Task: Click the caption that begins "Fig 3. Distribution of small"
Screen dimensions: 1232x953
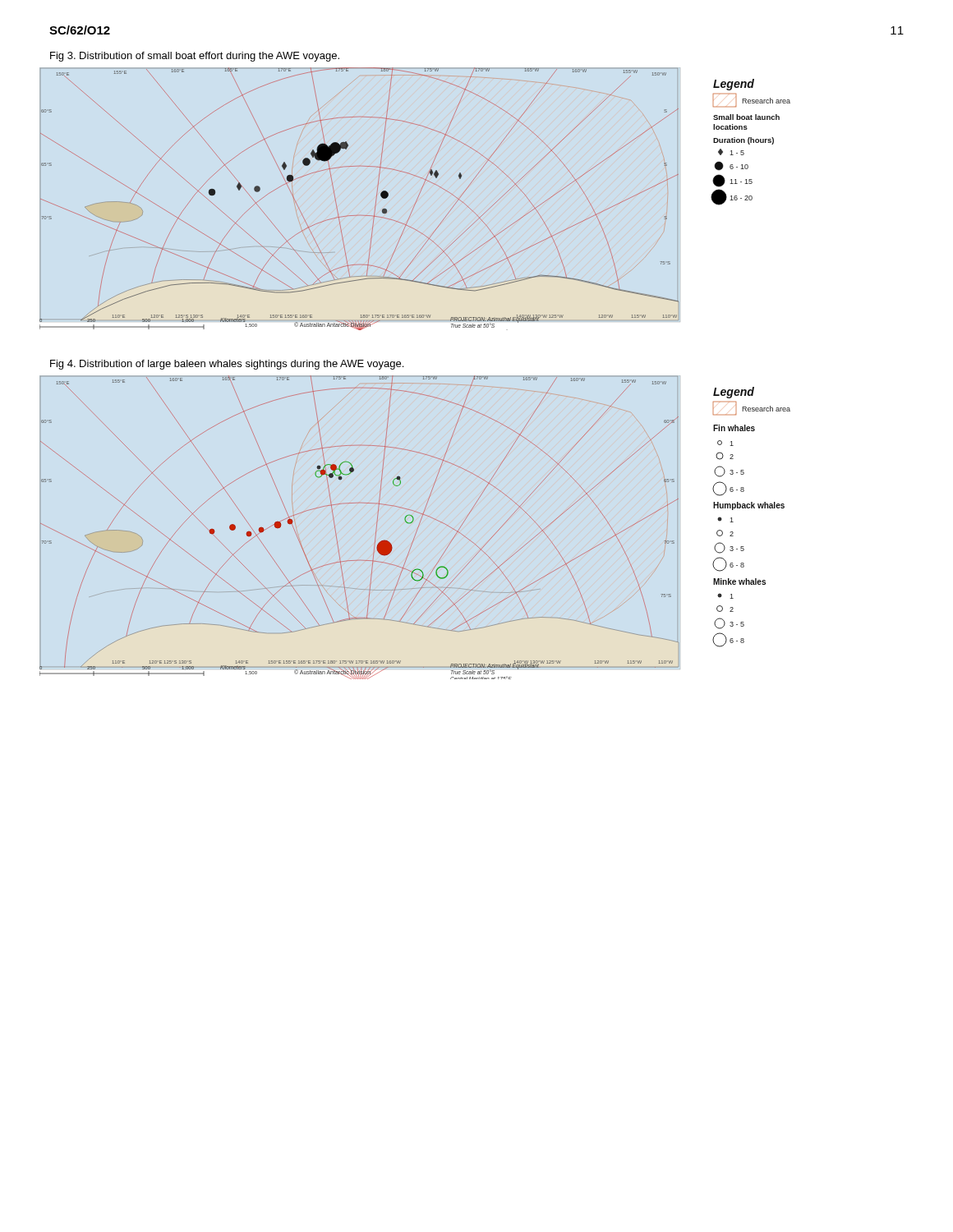Action: coord(195,55)
